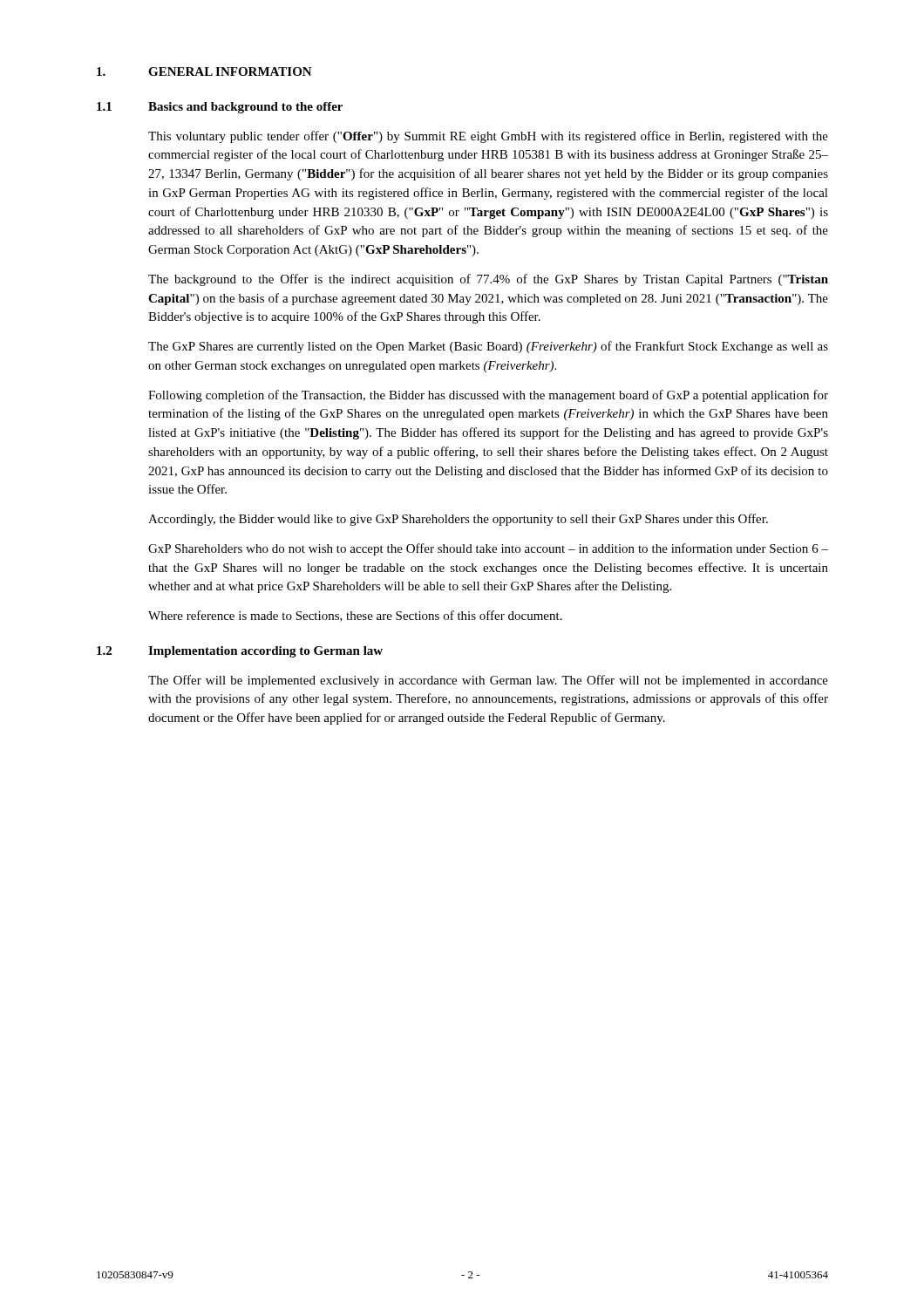Point to the block starting "The Offer will be"
The width and height of the screenshot is (924, 1308).
click(488, 699)
